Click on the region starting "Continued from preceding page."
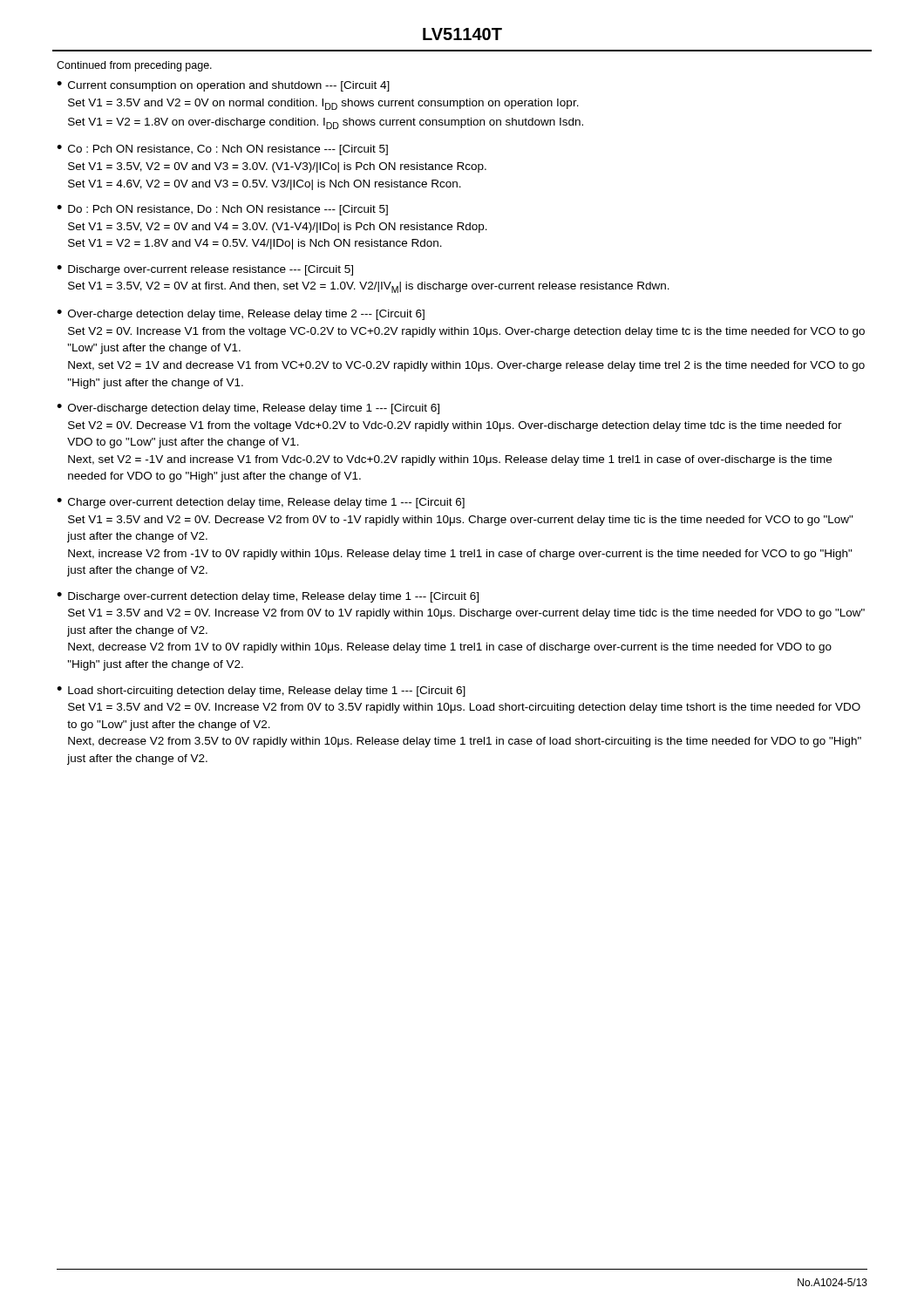The width and height of the screenshot is (924, 1308). pos(134,65)
